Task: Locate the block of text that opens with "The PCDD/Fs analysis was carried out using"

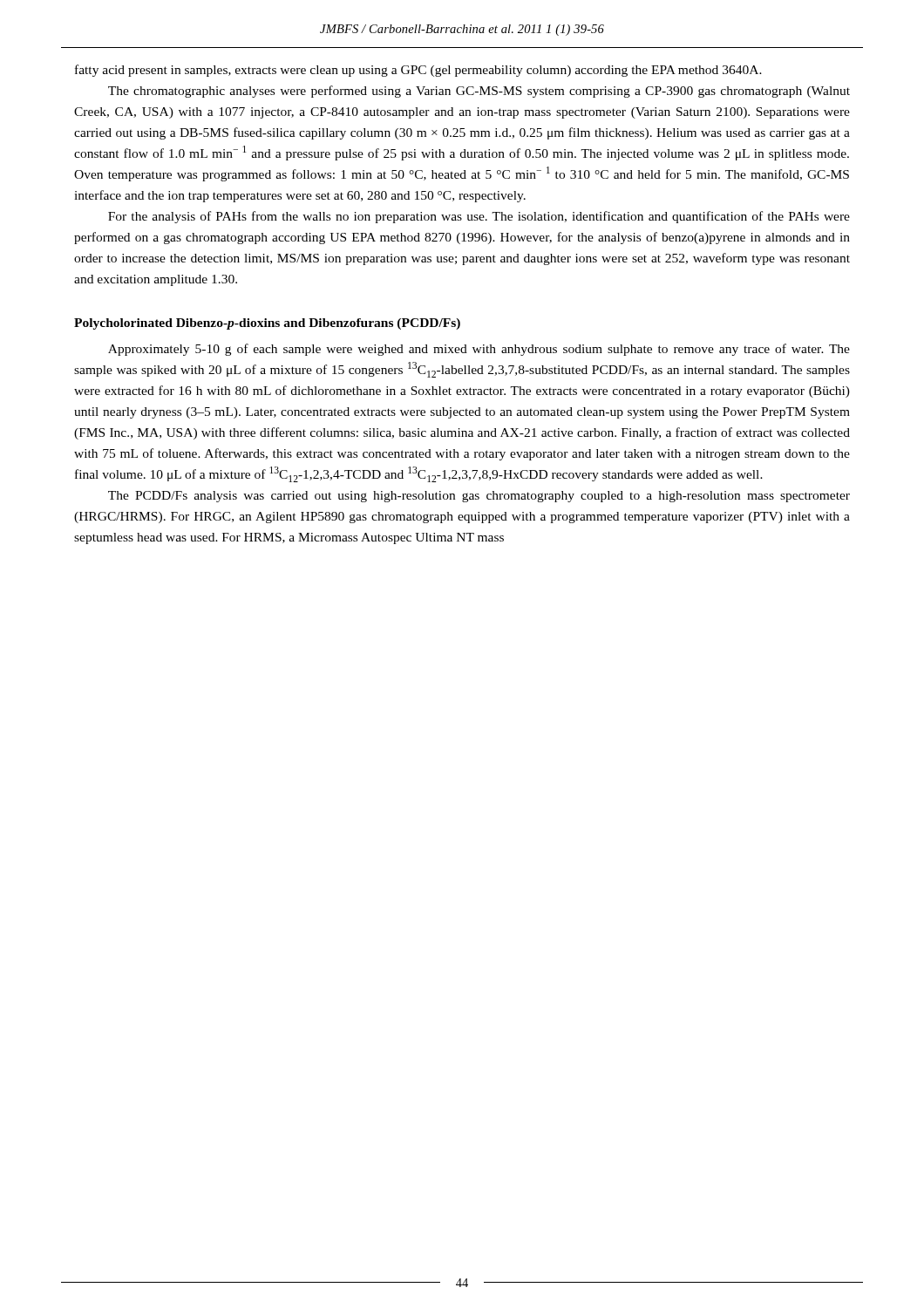Action: [462, 517]
